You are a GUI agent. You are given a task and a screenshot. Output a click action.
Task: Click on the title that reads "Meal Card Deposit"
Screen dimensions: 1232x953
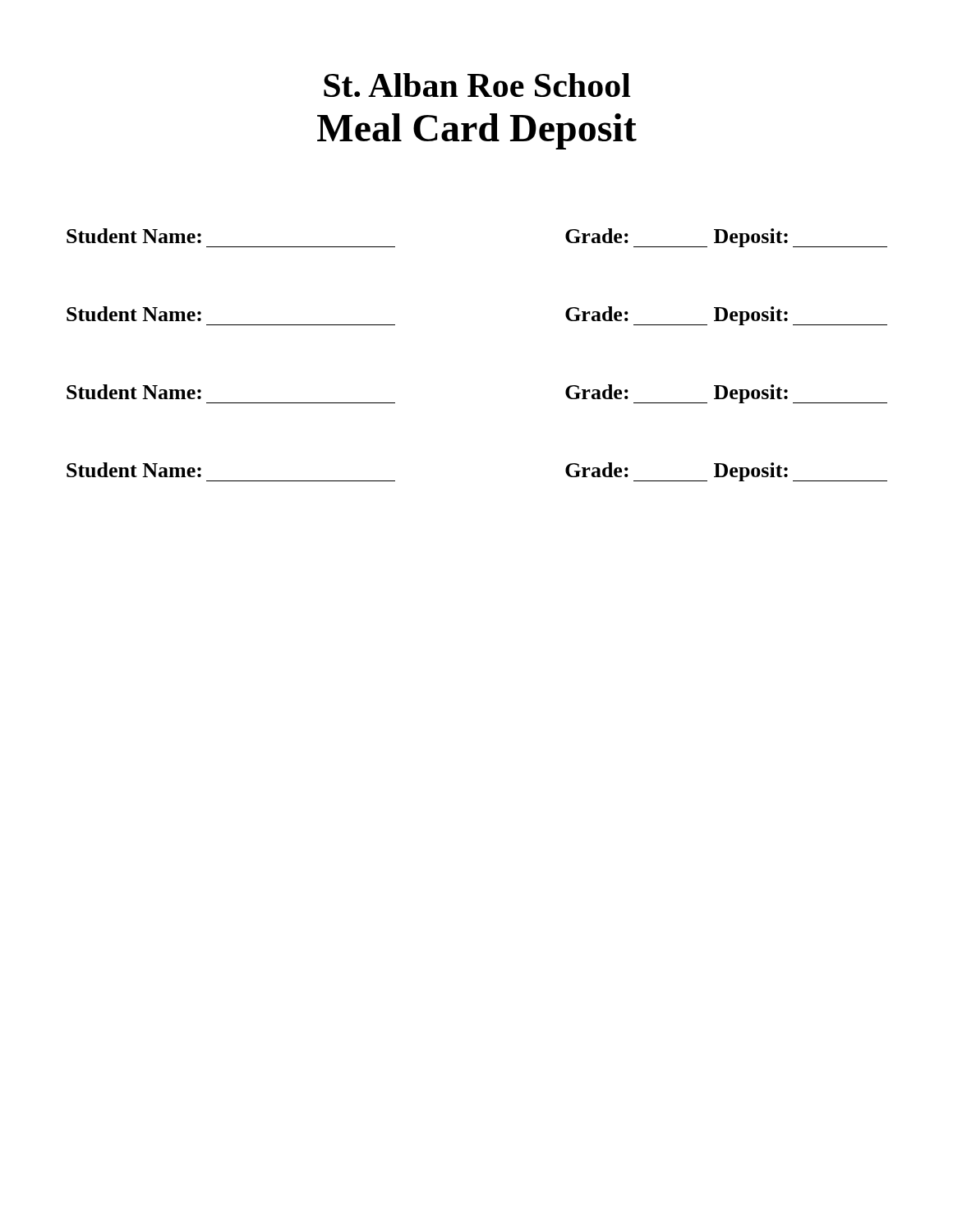[x=476, y=128]
